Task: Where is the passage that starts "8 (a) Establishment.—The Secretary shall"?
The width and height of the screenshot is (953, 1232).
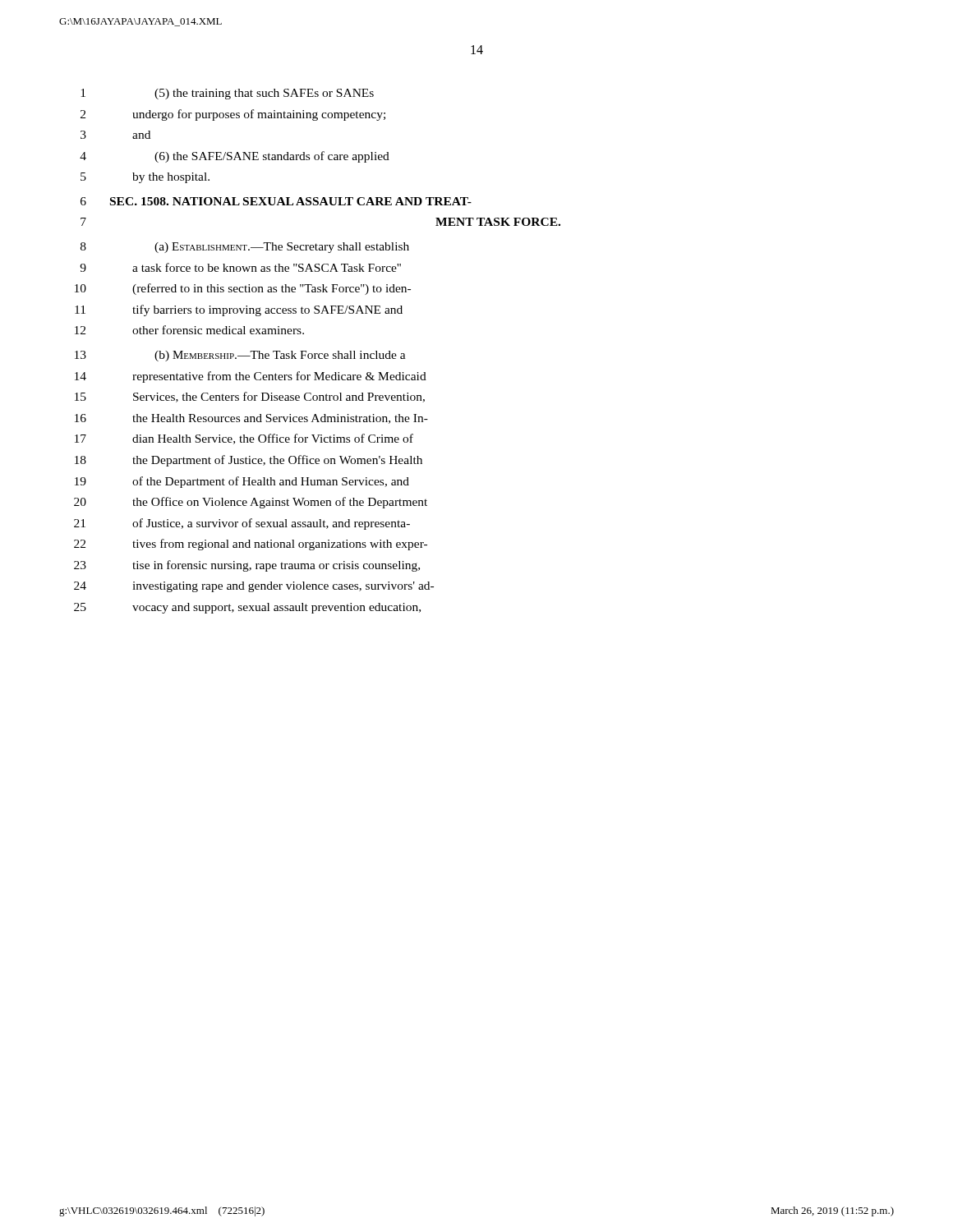Action: (x=245, y=248)
